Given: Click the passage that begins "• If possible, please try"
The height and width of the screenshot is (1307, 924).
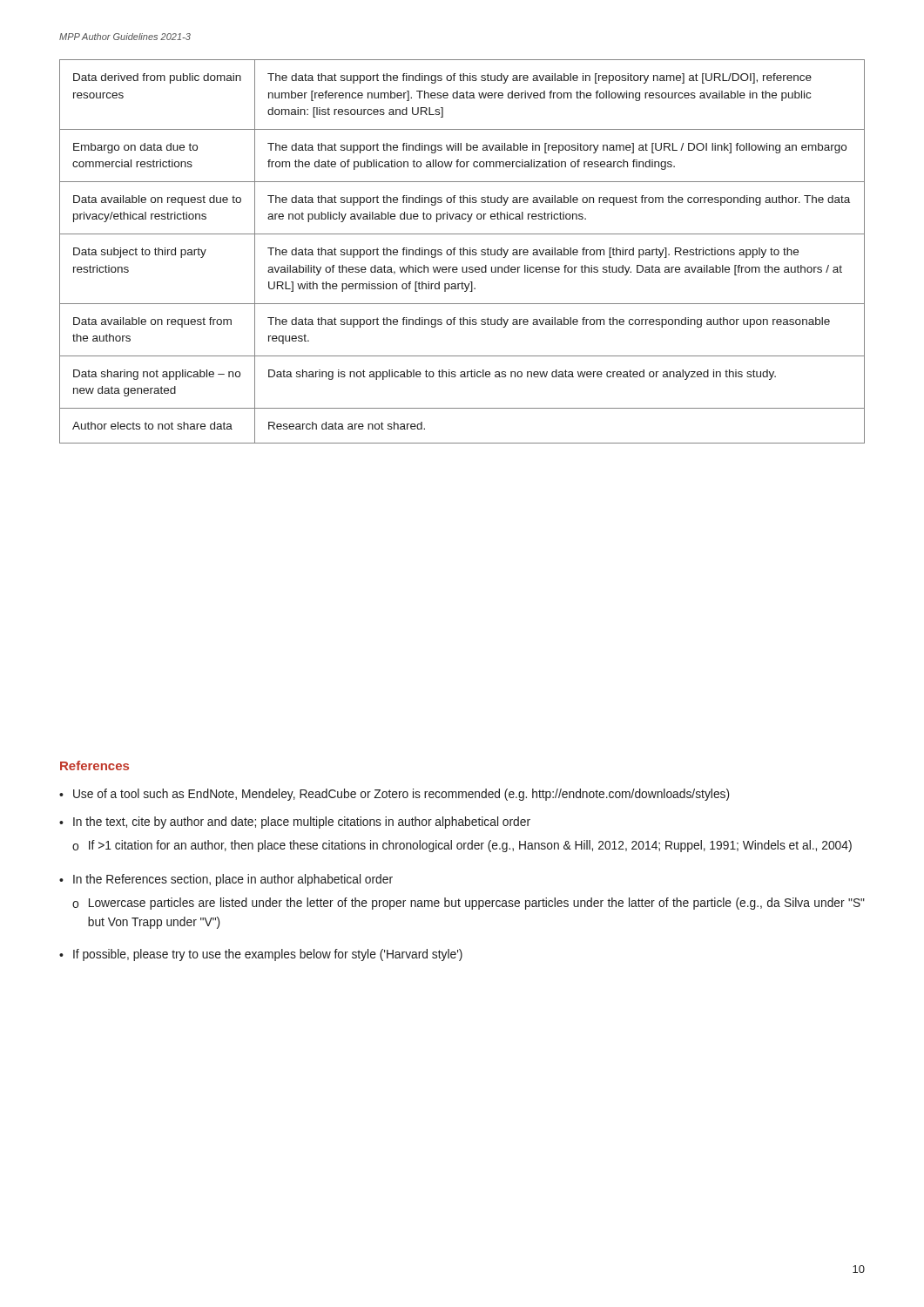Looking at the screenshot, I should coord(462,955).
